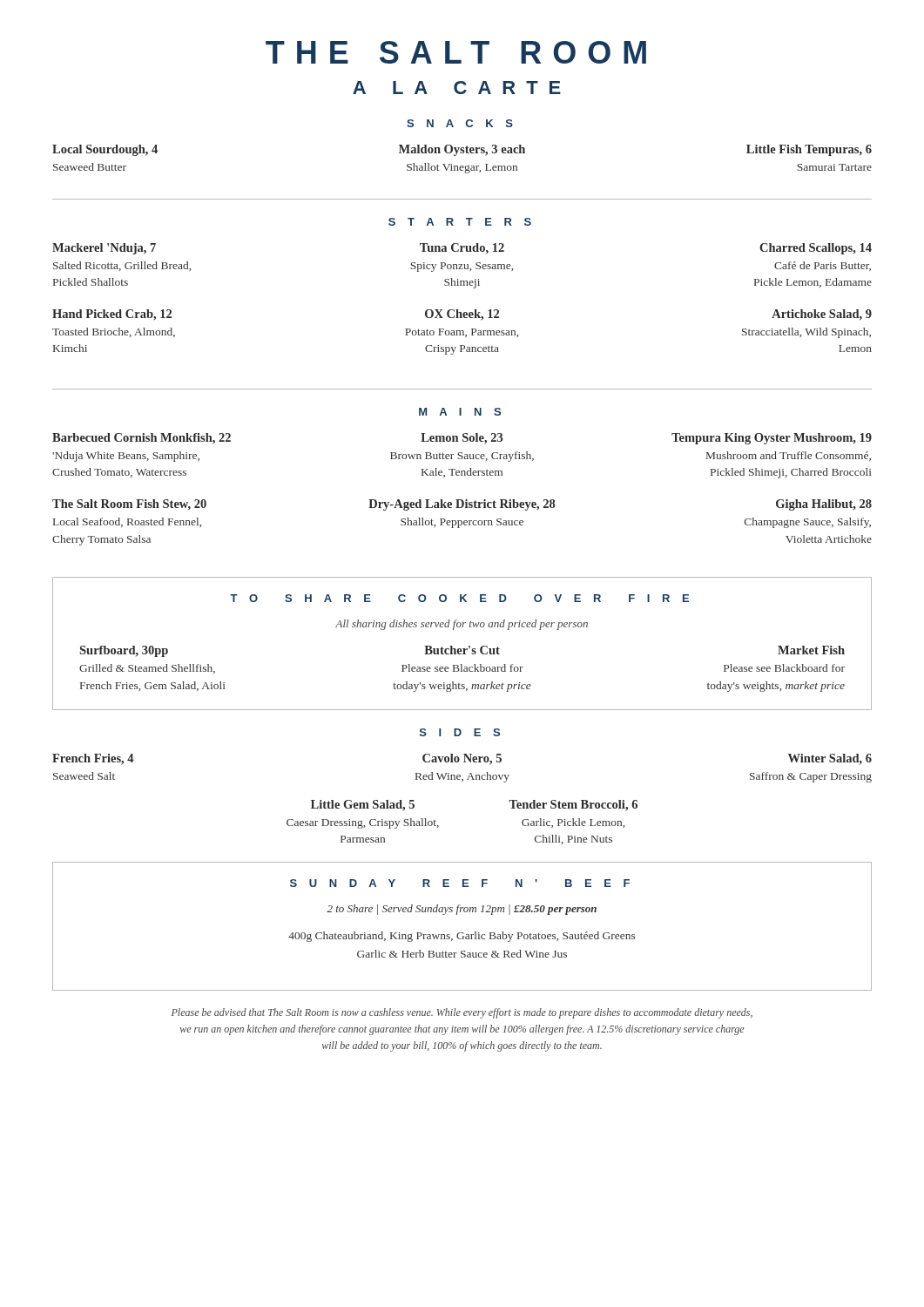Locate the block of text that opens with "French Fries, 4 Seaweed"

tap(93, 759)
